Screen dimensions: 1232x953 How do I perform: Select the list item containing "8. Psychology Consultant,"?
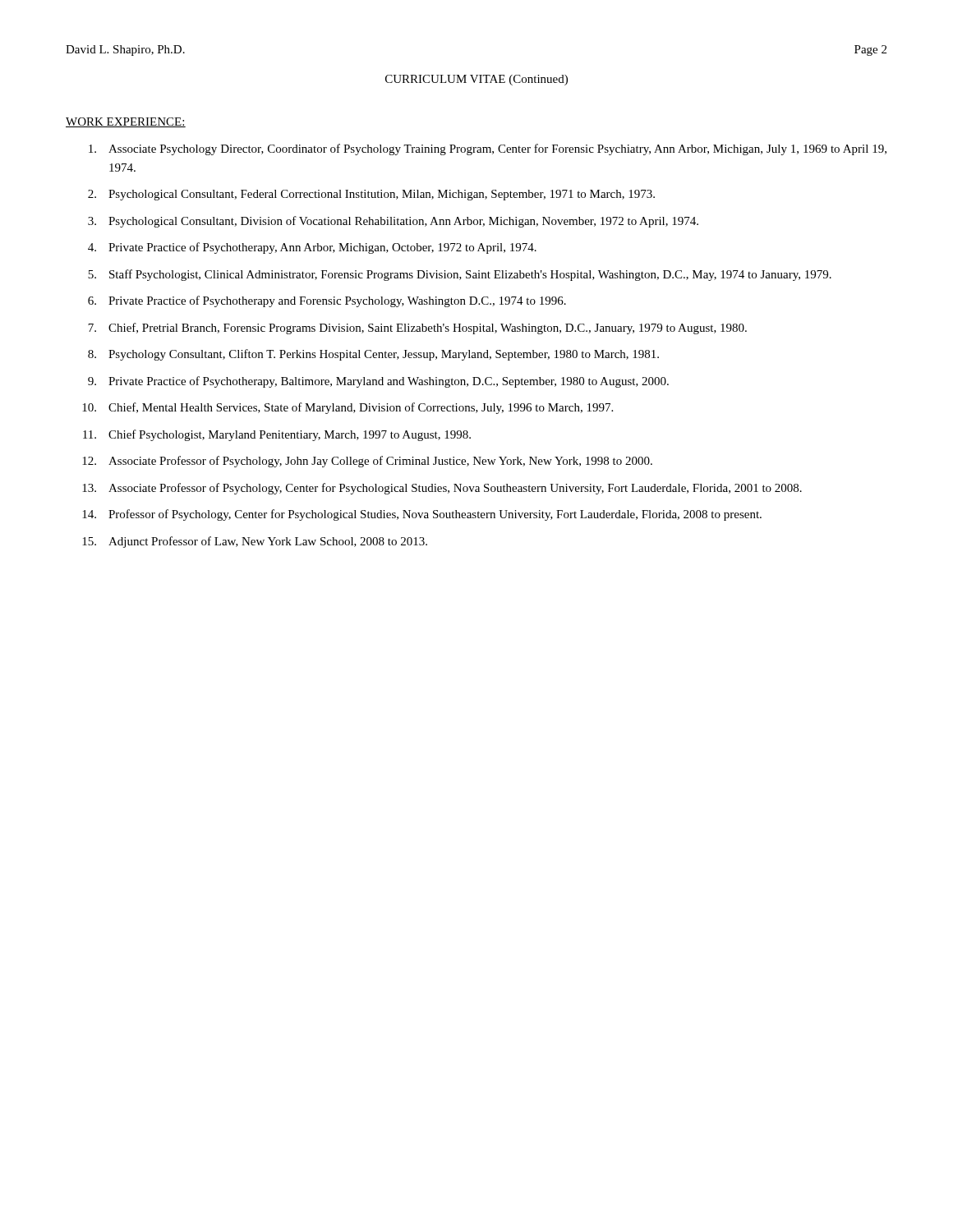476,354
